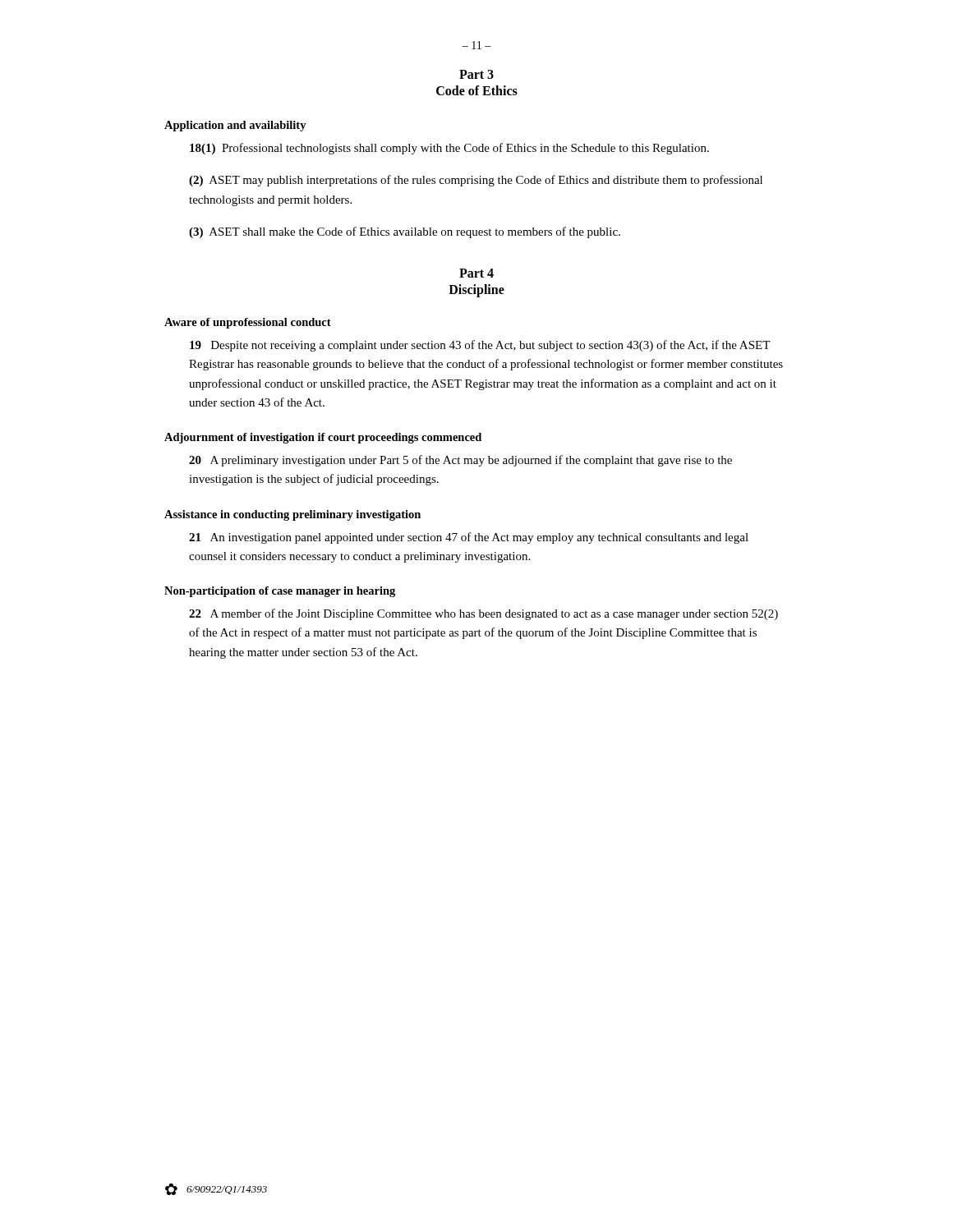Click on the section header that says "Application and availability"
This screenshot has width=953, height=1232.
(235, 125)
